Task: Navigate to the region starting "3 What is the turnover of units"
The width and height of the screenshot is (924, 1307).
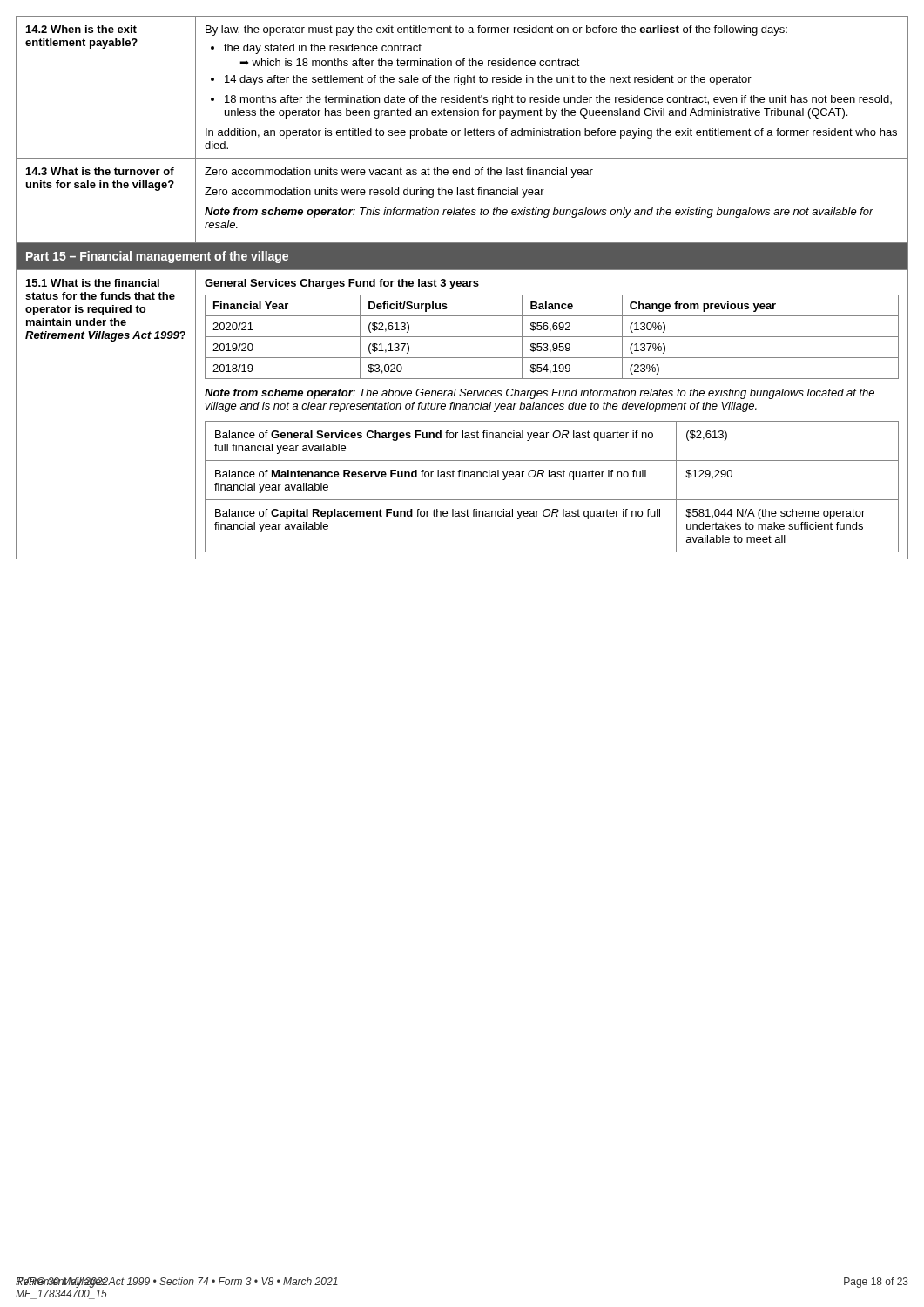Action: (x=100, y=178)
